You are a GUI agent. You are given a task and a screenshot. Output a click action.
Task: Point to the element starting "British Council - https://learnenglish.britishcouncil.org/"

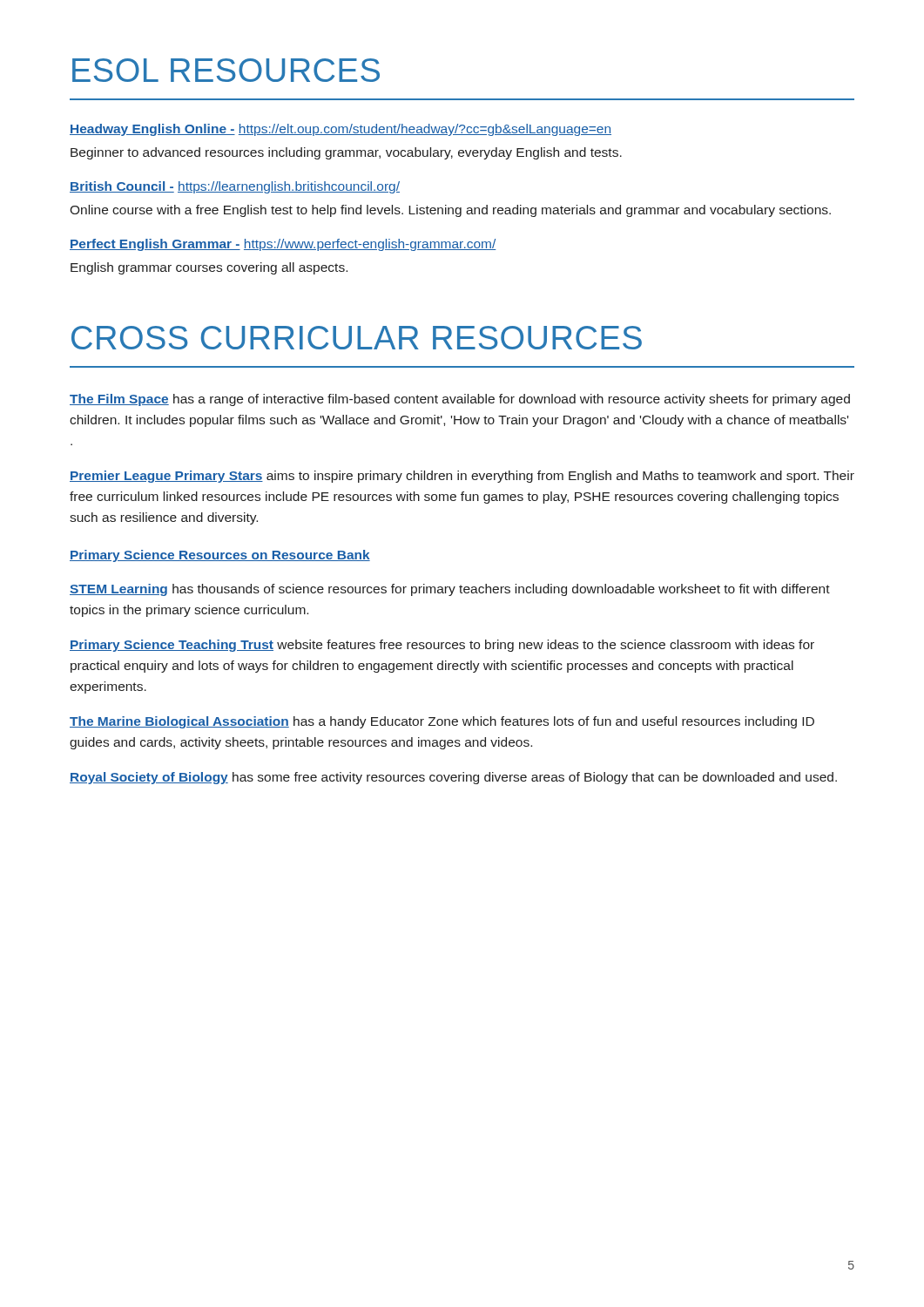coord(235,186)
